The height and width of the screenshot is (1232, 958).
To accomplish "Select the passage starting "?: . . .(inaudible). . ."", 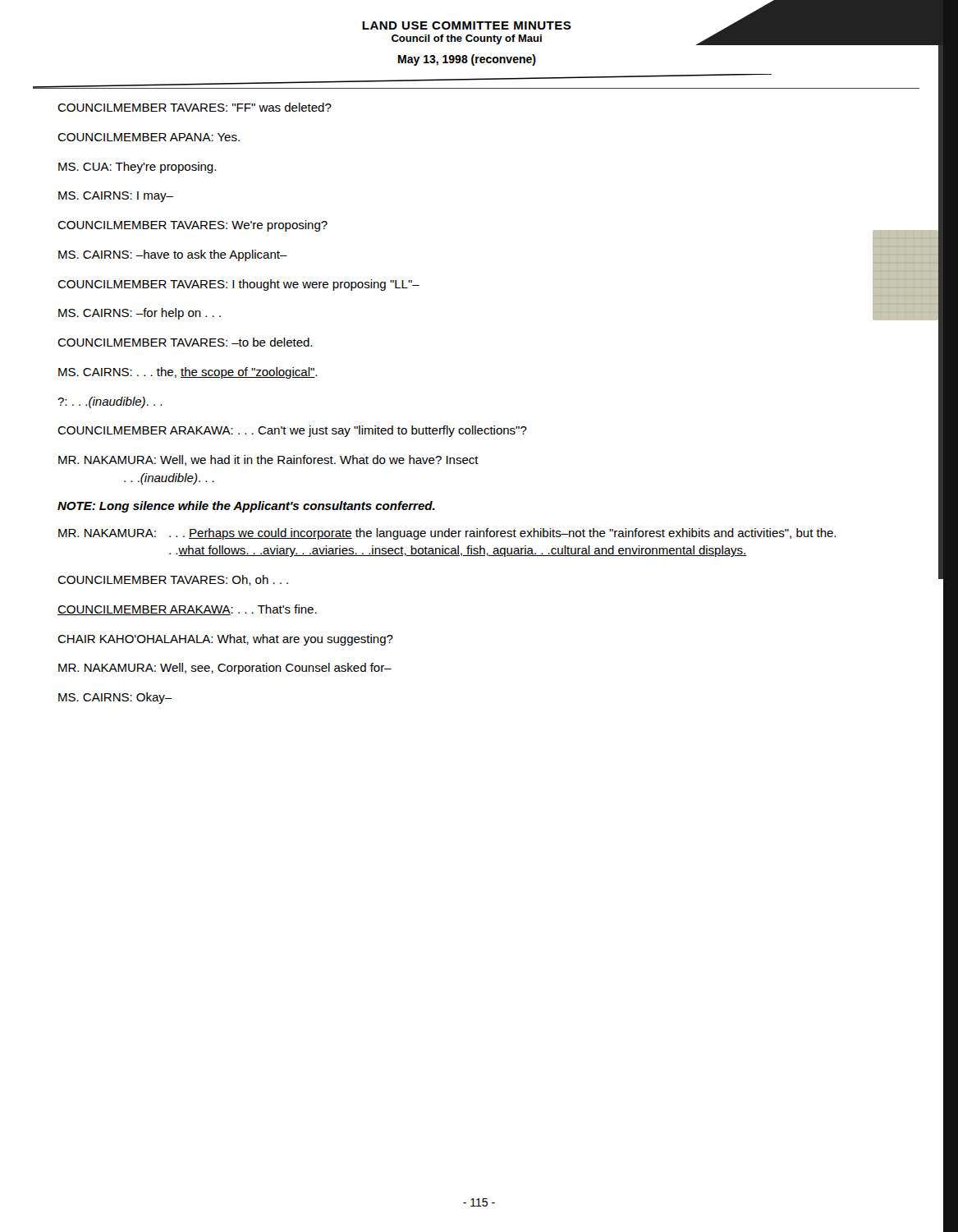I will click(x=110, y=401).
